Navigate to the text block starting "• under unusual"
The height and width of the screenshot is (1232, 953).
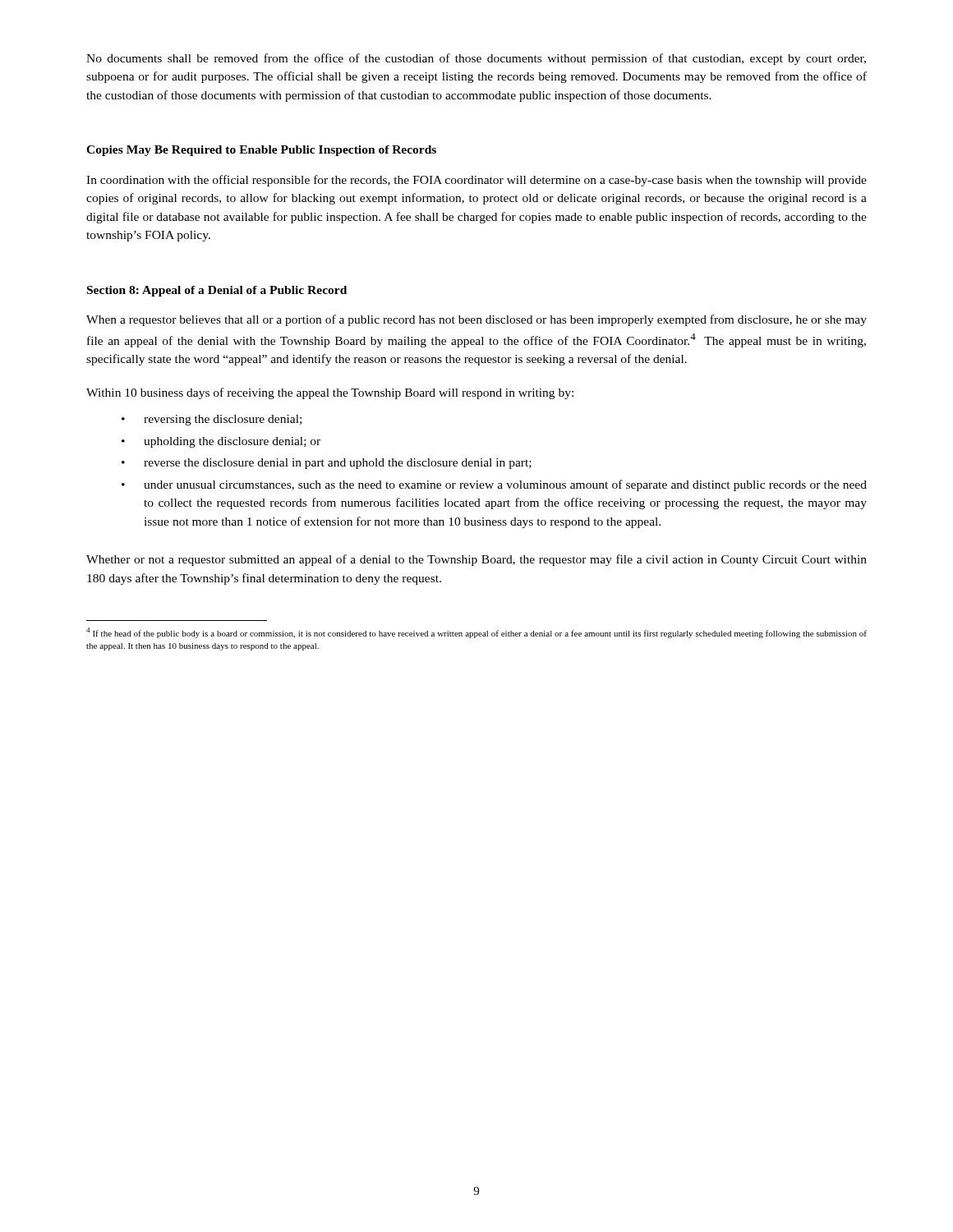[x=488, y=503]
